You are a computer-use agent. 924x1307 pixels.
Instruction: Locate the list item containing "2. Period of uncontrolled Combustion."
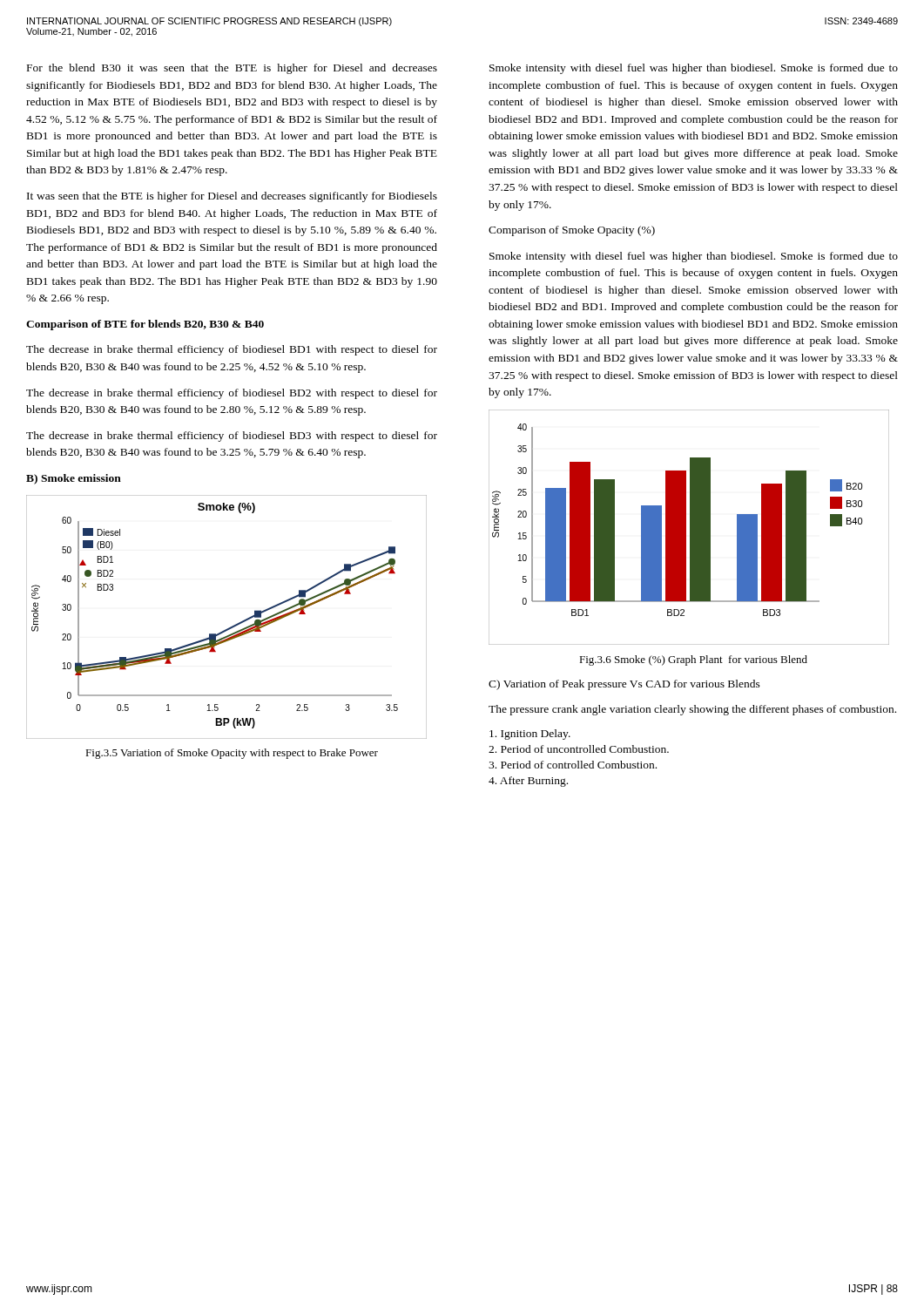[x=579, y=749]
